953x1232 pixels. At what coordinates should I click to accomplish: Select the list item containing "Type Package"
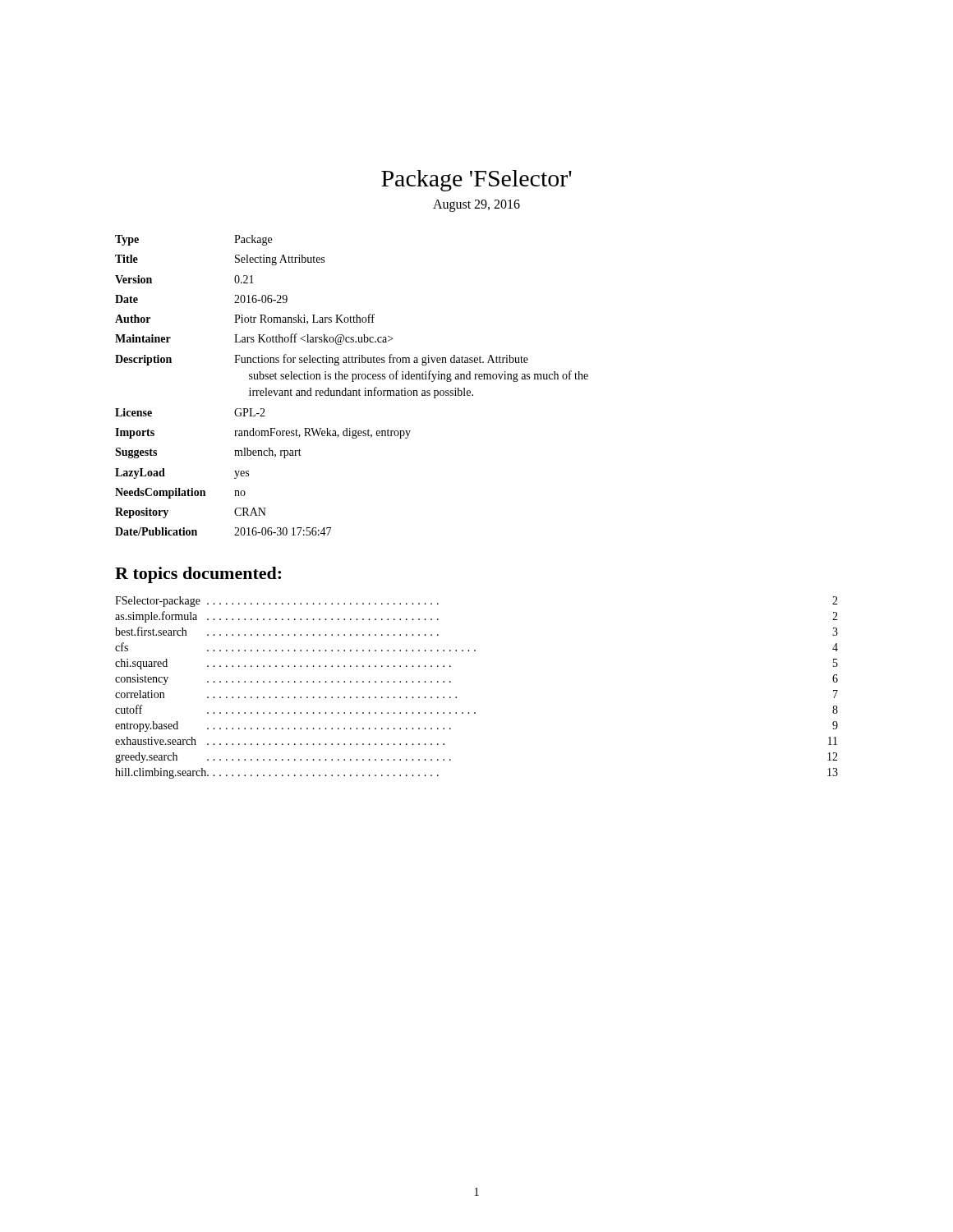click(x=126, y=240)
